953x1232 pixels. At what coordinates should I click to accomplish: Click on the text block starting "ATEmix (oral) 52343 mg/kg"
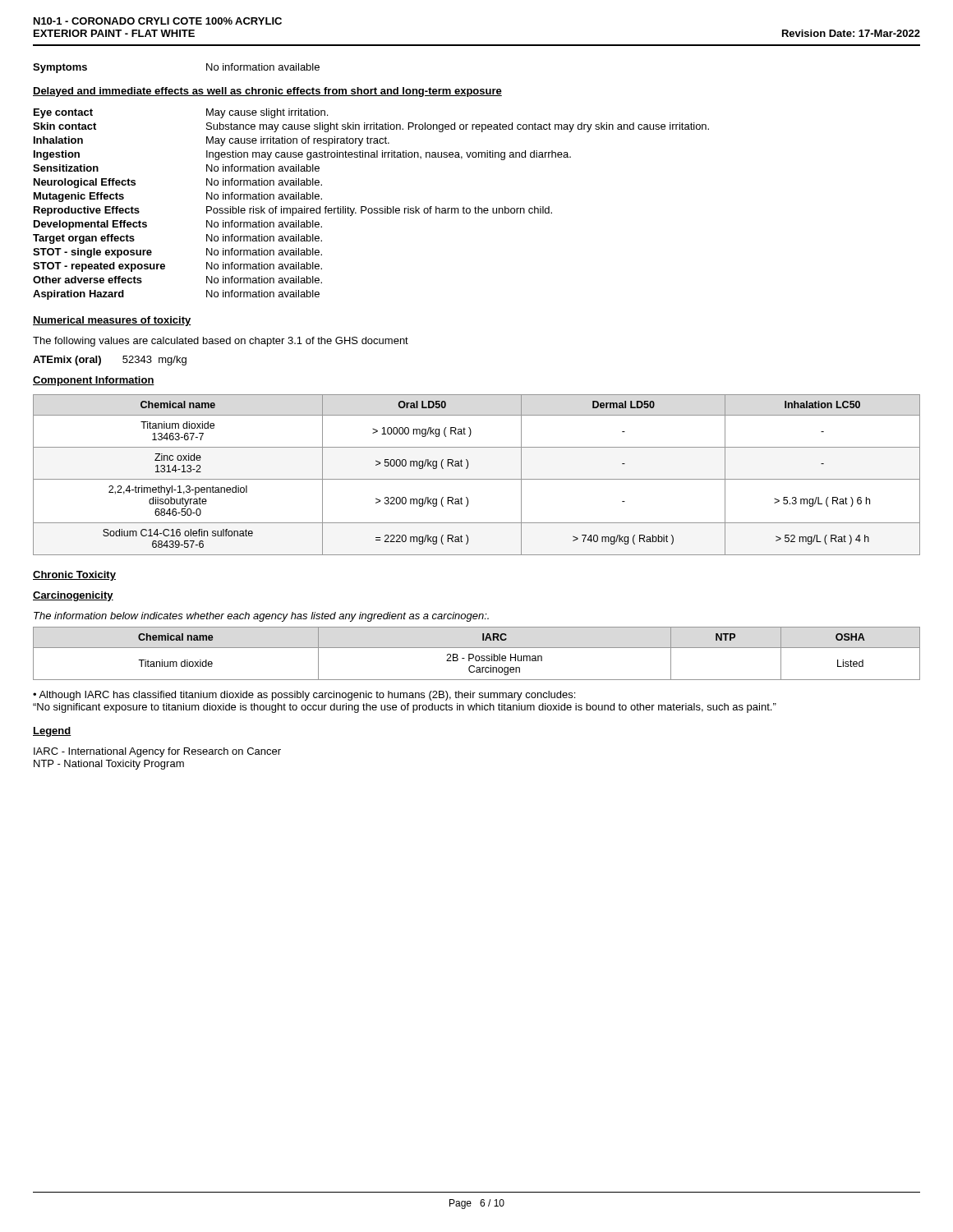pyautogui.click(x=110, y=359)
